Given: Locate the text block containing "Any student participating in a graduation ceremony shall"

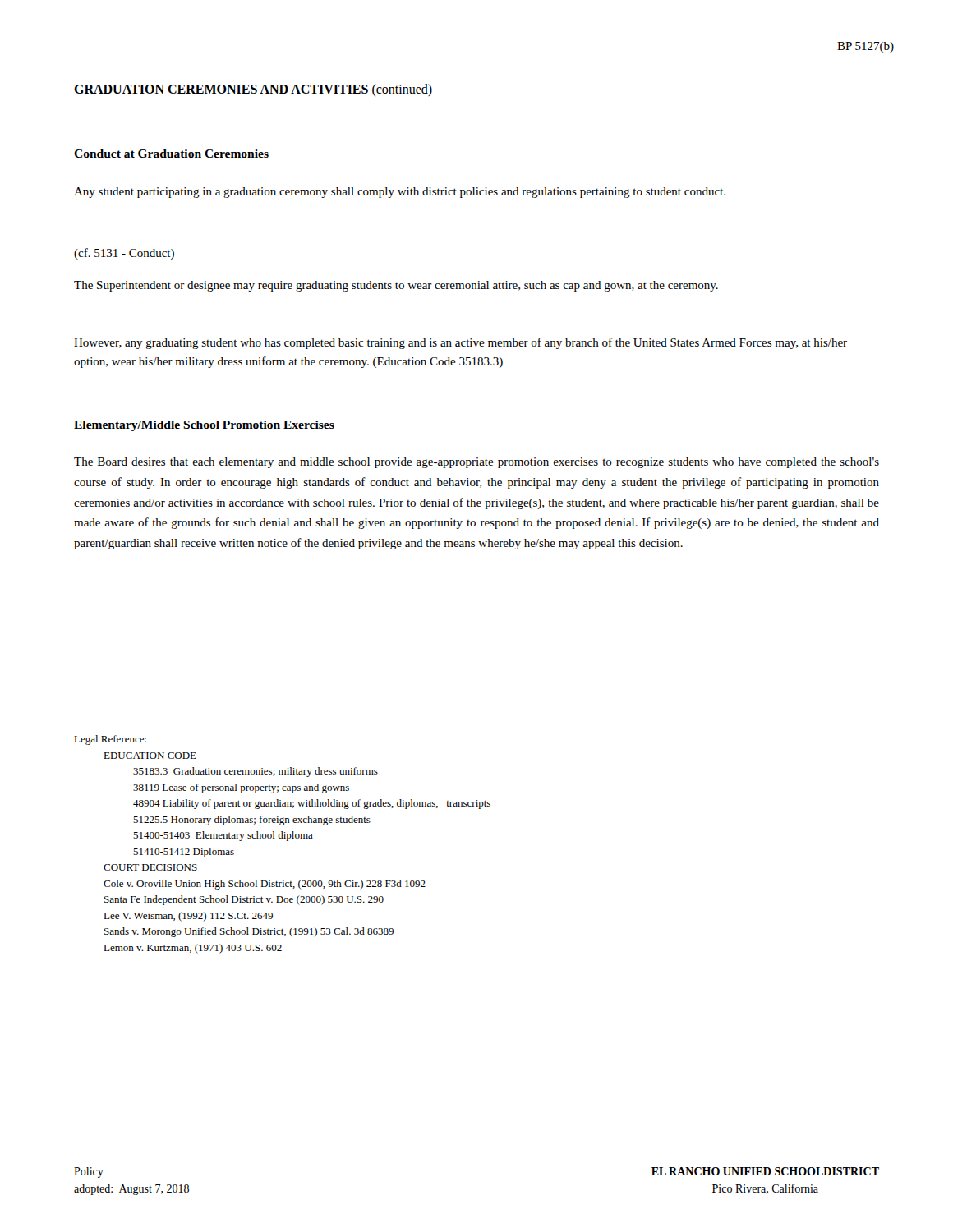Looking at the screenshot, I should (400, 191).
